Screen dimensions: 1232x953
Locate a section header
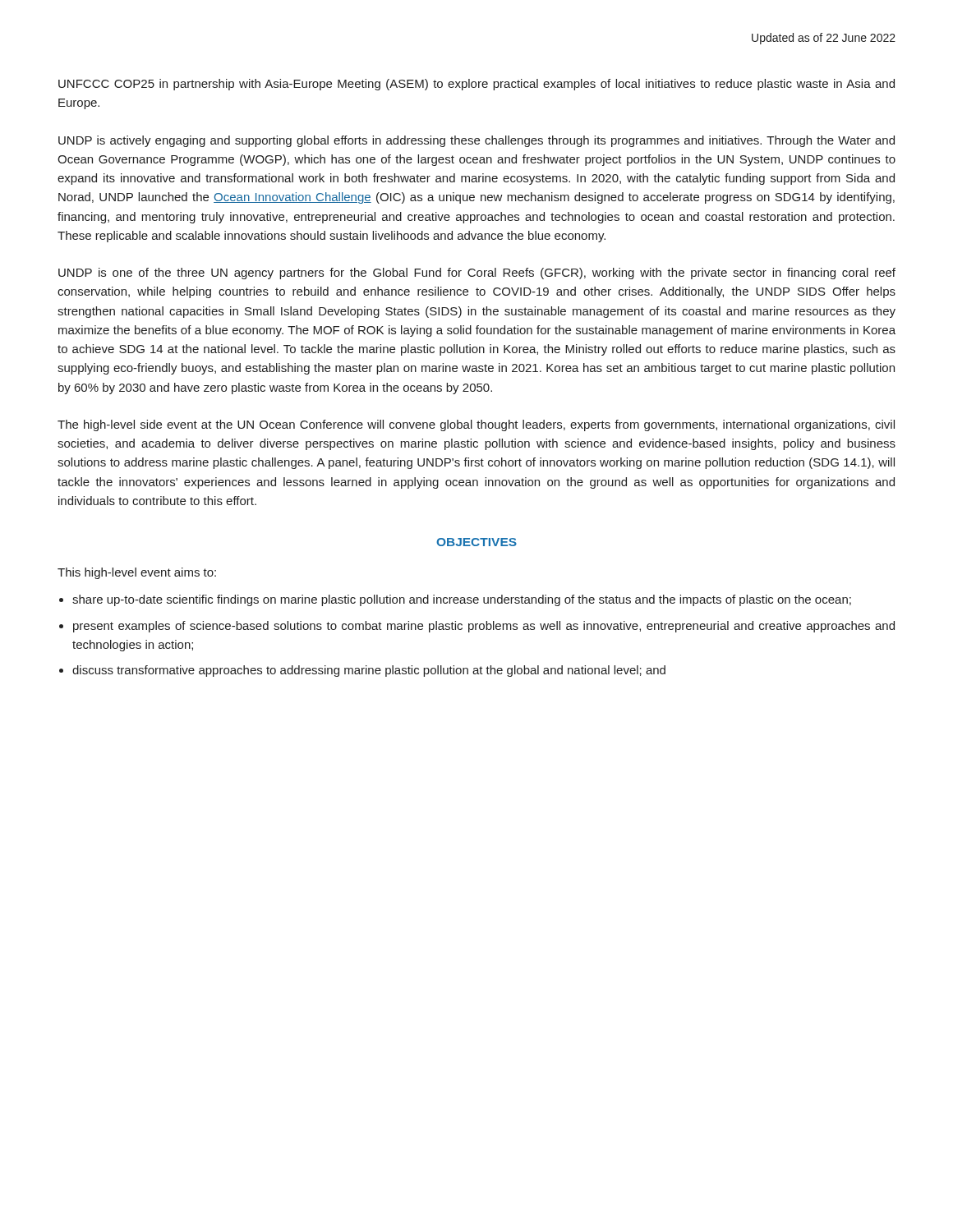coord(476,542)
